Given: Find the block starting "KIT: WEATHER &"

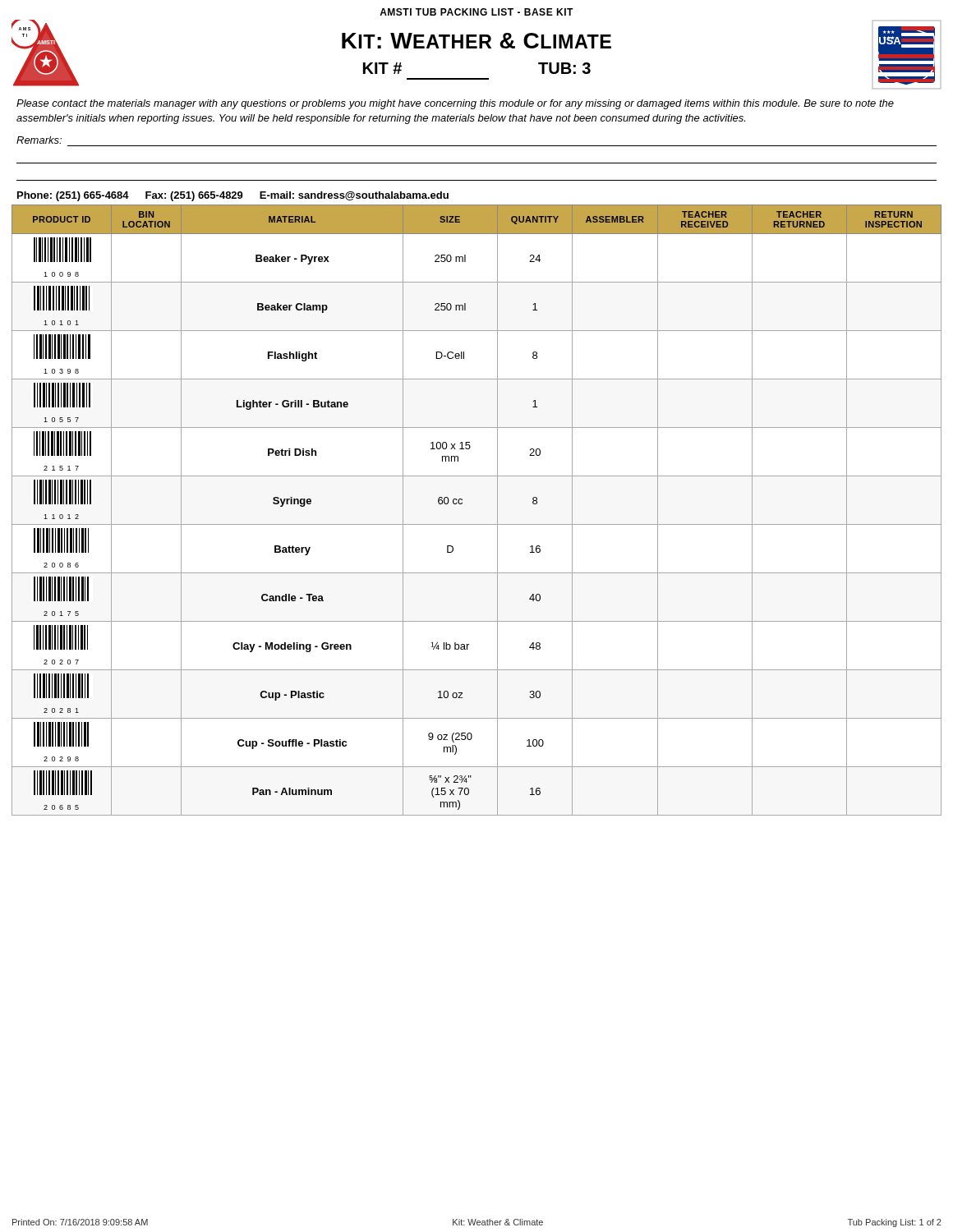Looking at the screenshot, I should pyautogui.click(x=476, y=41).
